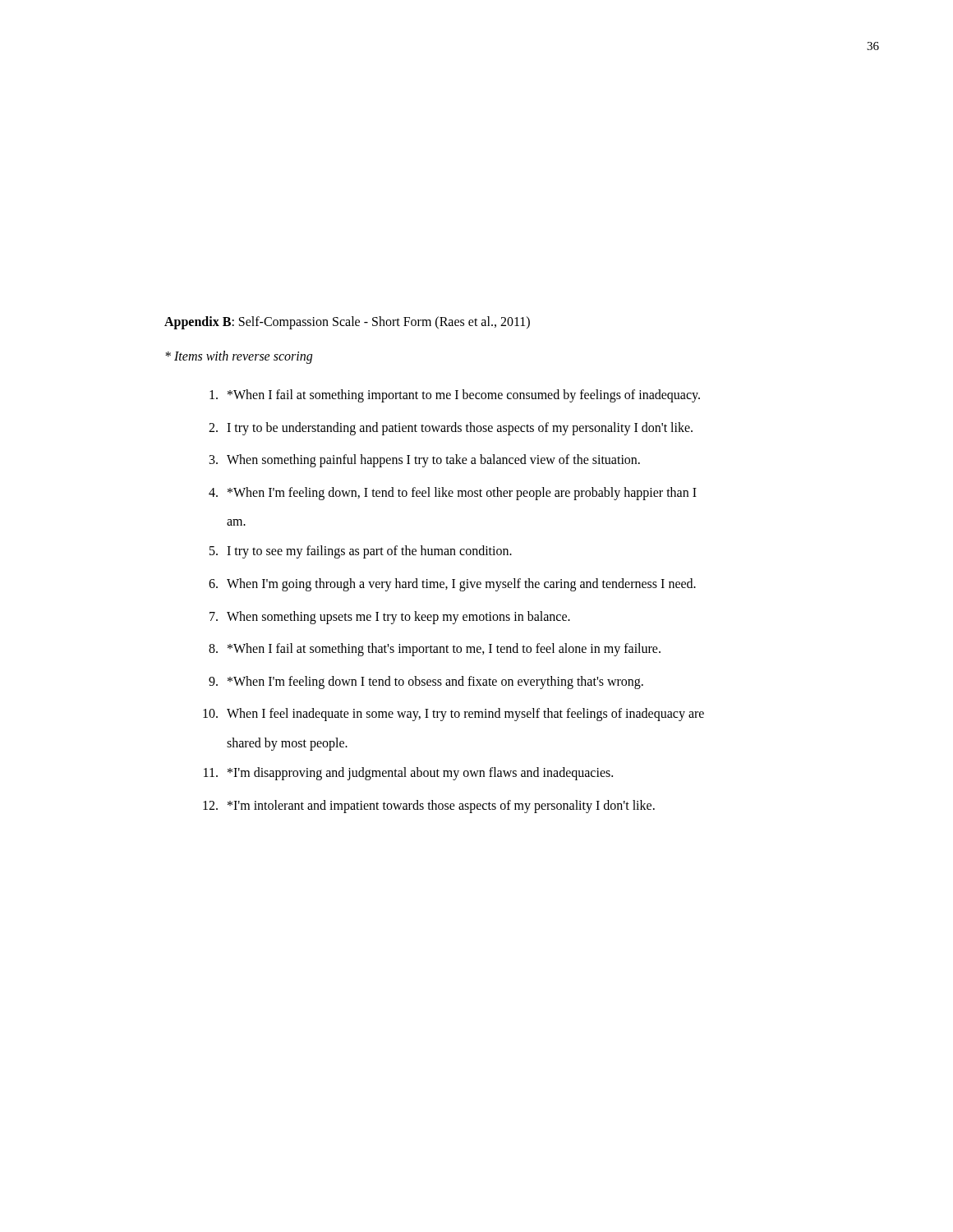
Task: Point to the text starting "2. I try"
Action: pos(522,427)
